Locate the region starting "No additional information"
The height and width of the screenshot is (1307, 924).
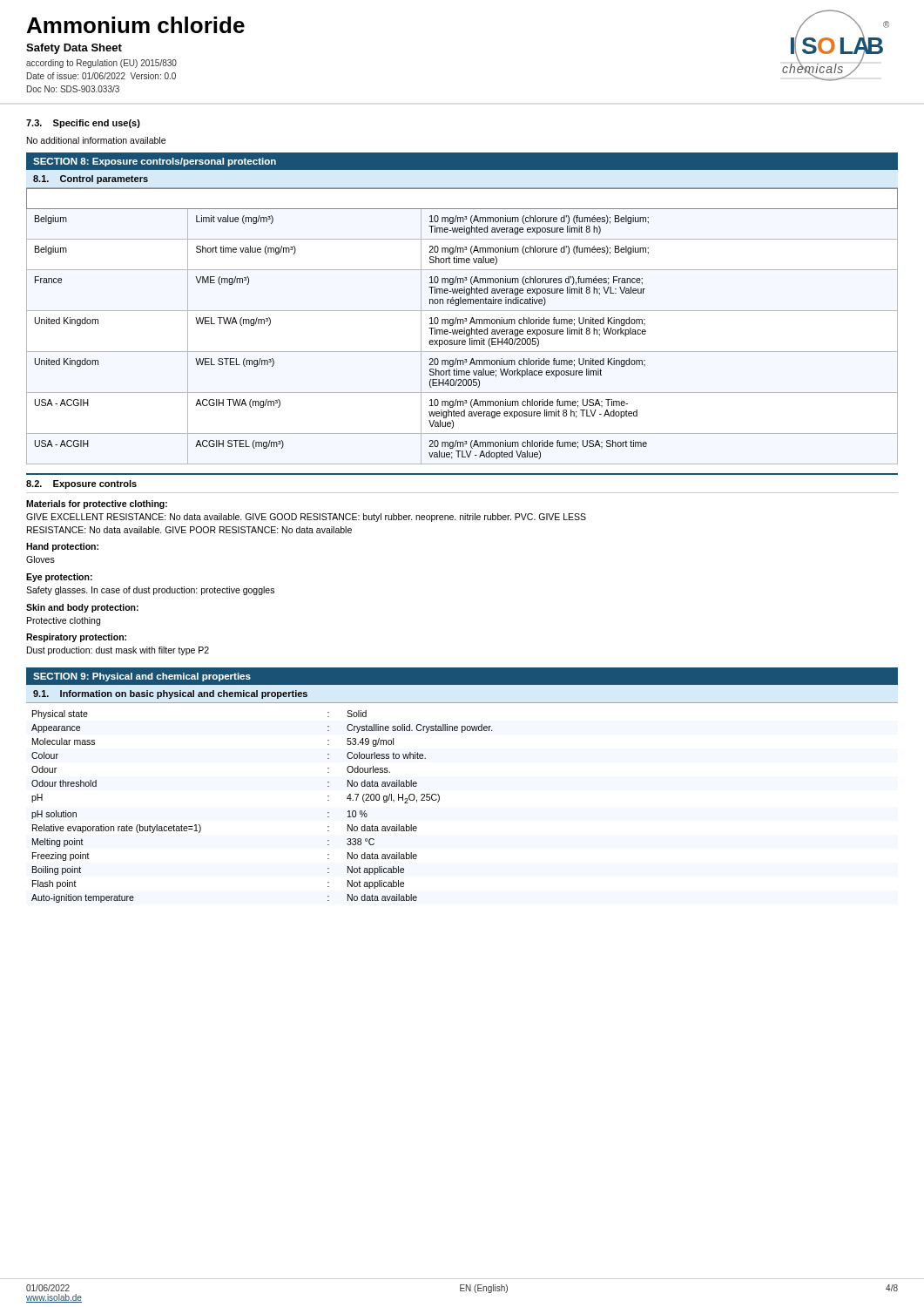point(96,140)
